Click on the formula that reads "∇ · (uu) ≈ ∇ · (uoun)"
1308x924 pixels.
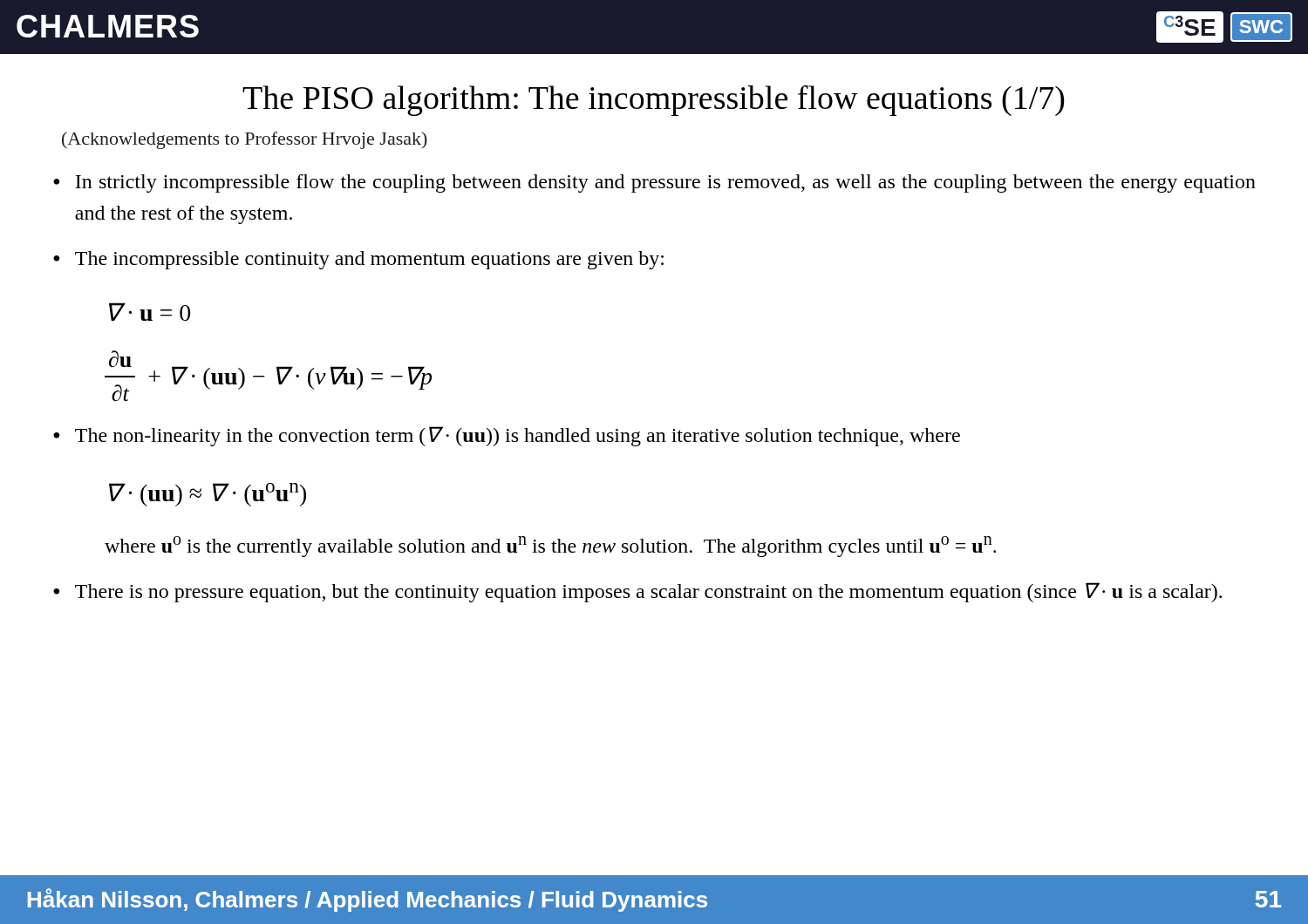click(206, 490)
